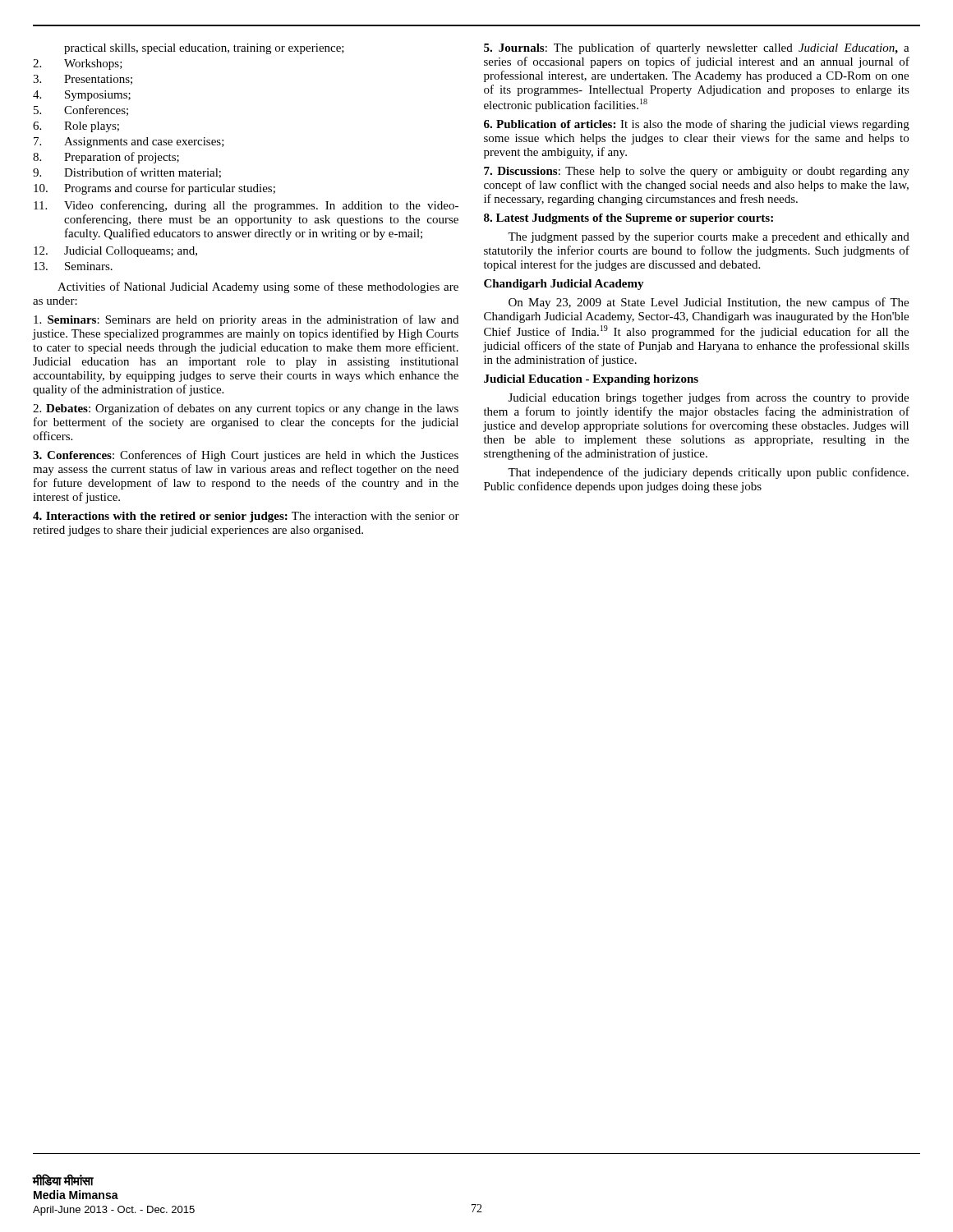Viewport: 953px width, 1232px height.
Task: Select the list item containing "6. Role plays;"
Action: pos(76,127)
